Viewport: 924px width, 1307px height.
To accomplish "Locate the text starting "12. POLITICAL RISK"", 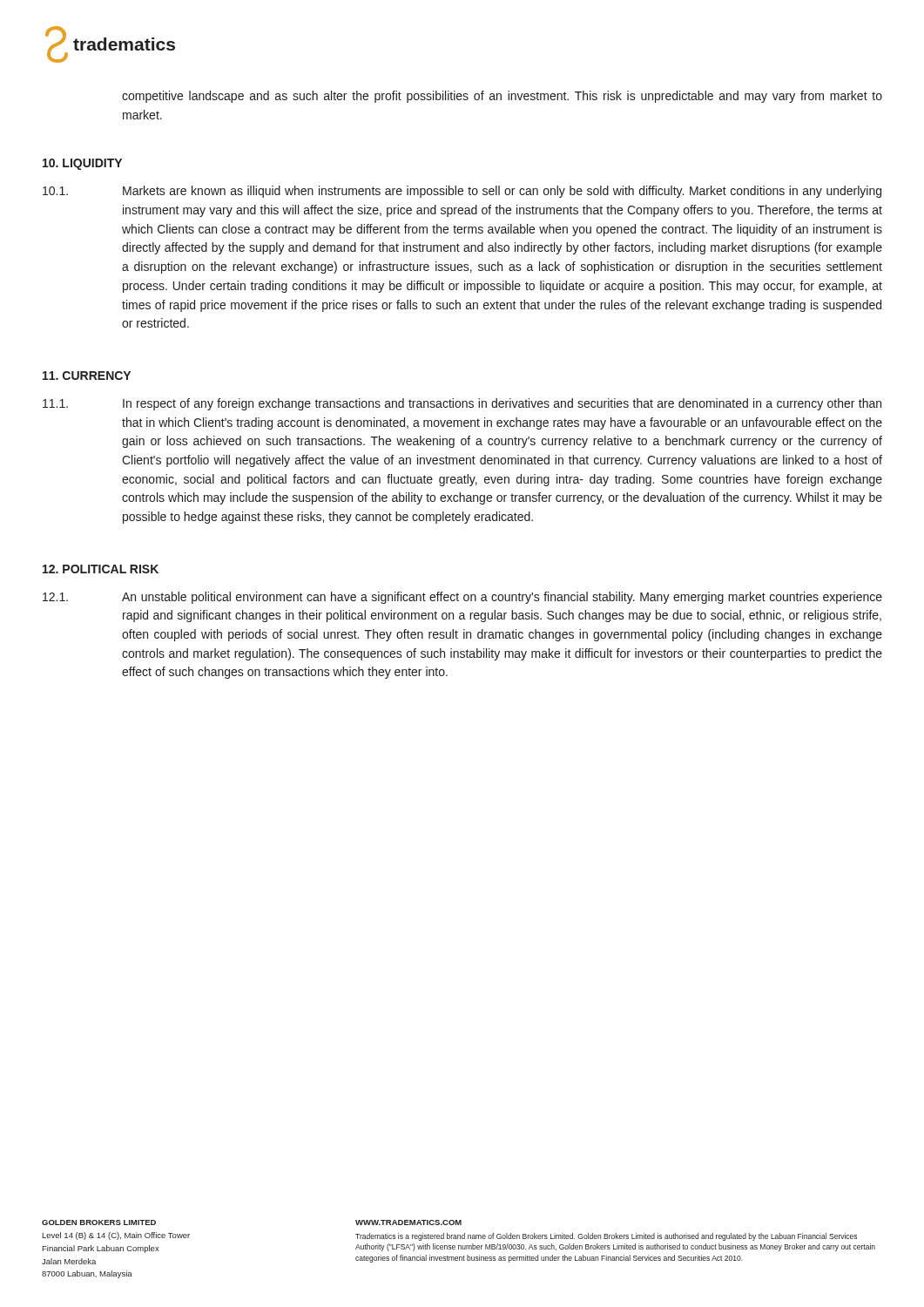I will tap(100, 569).
